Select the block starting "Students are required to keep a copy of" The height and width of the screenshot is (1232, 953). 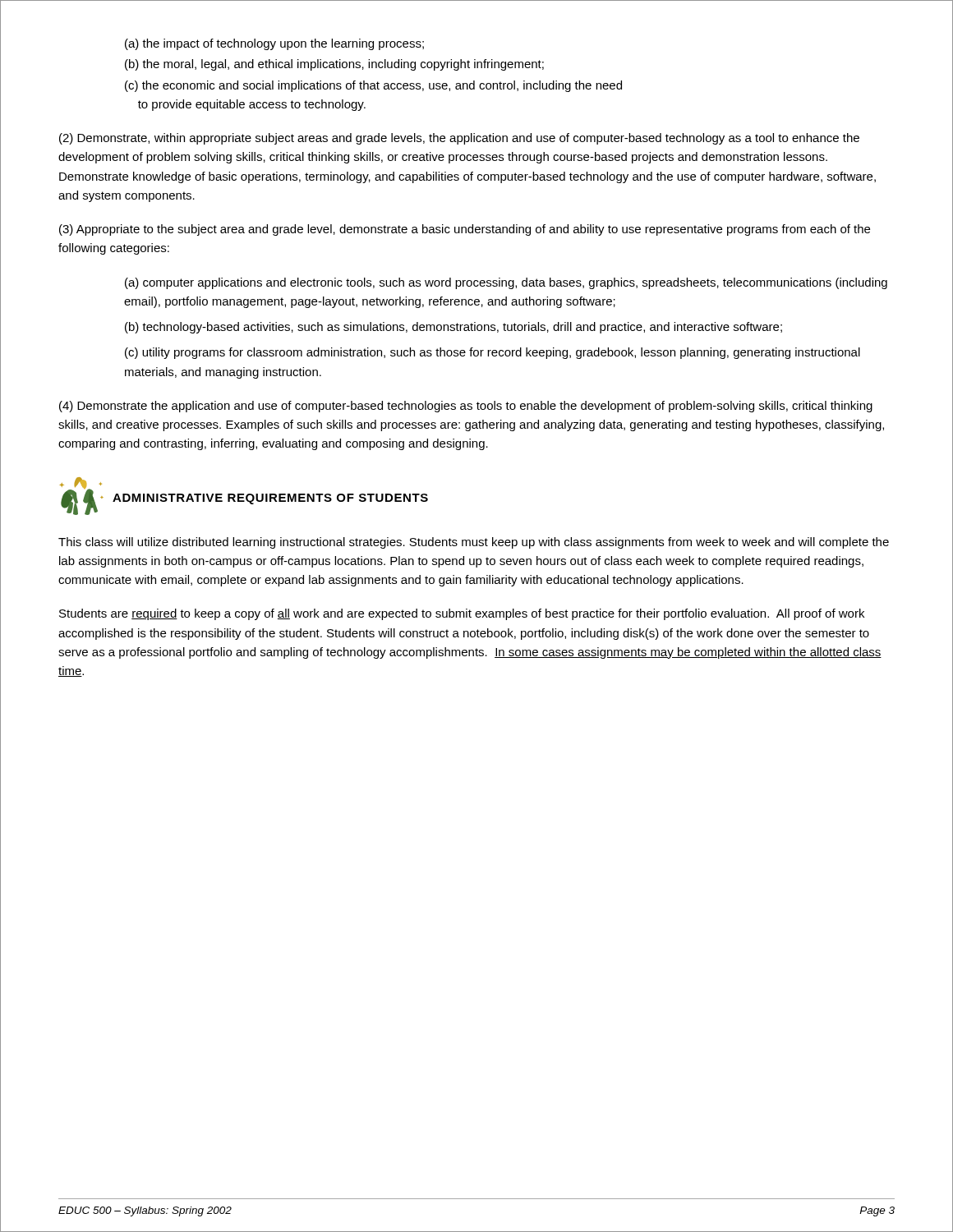pyautogui.click(x=470, y=642)
